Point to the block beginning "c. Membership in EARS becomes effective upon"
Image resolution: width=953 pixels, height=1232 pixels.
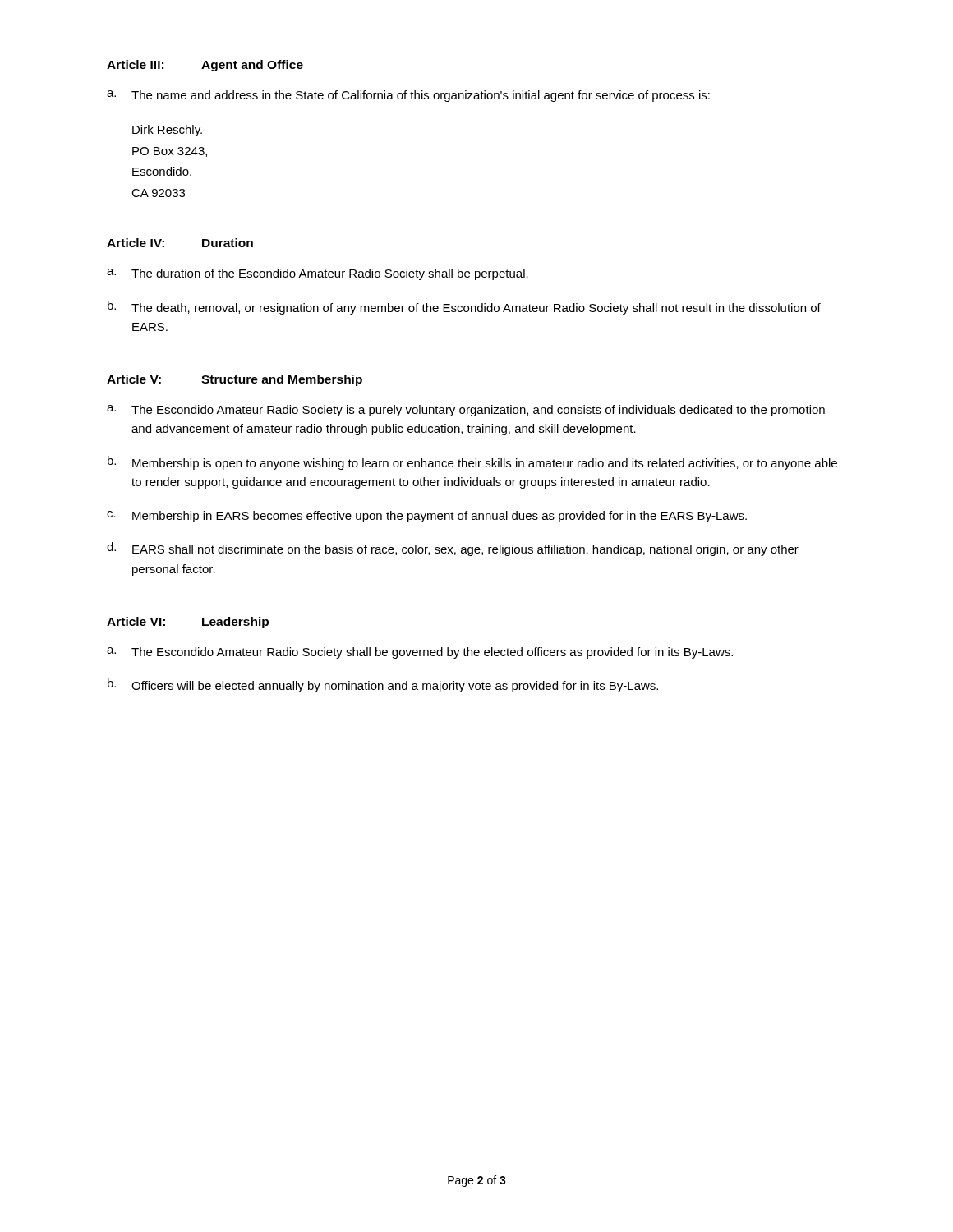(x=427, y=516)
